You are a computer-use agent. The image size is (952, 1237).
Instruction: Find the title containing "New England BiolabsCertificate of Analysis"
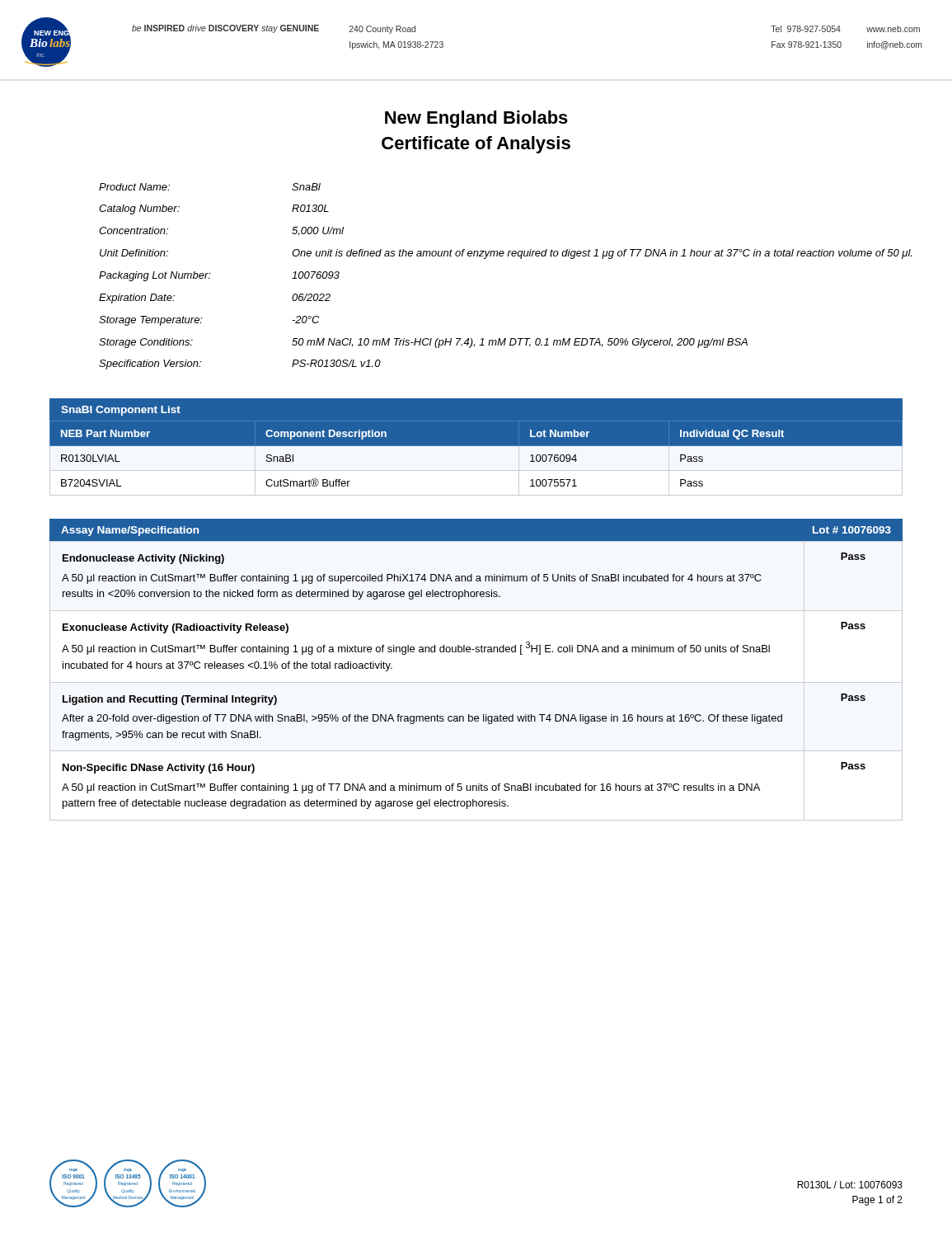click(476, 131)
